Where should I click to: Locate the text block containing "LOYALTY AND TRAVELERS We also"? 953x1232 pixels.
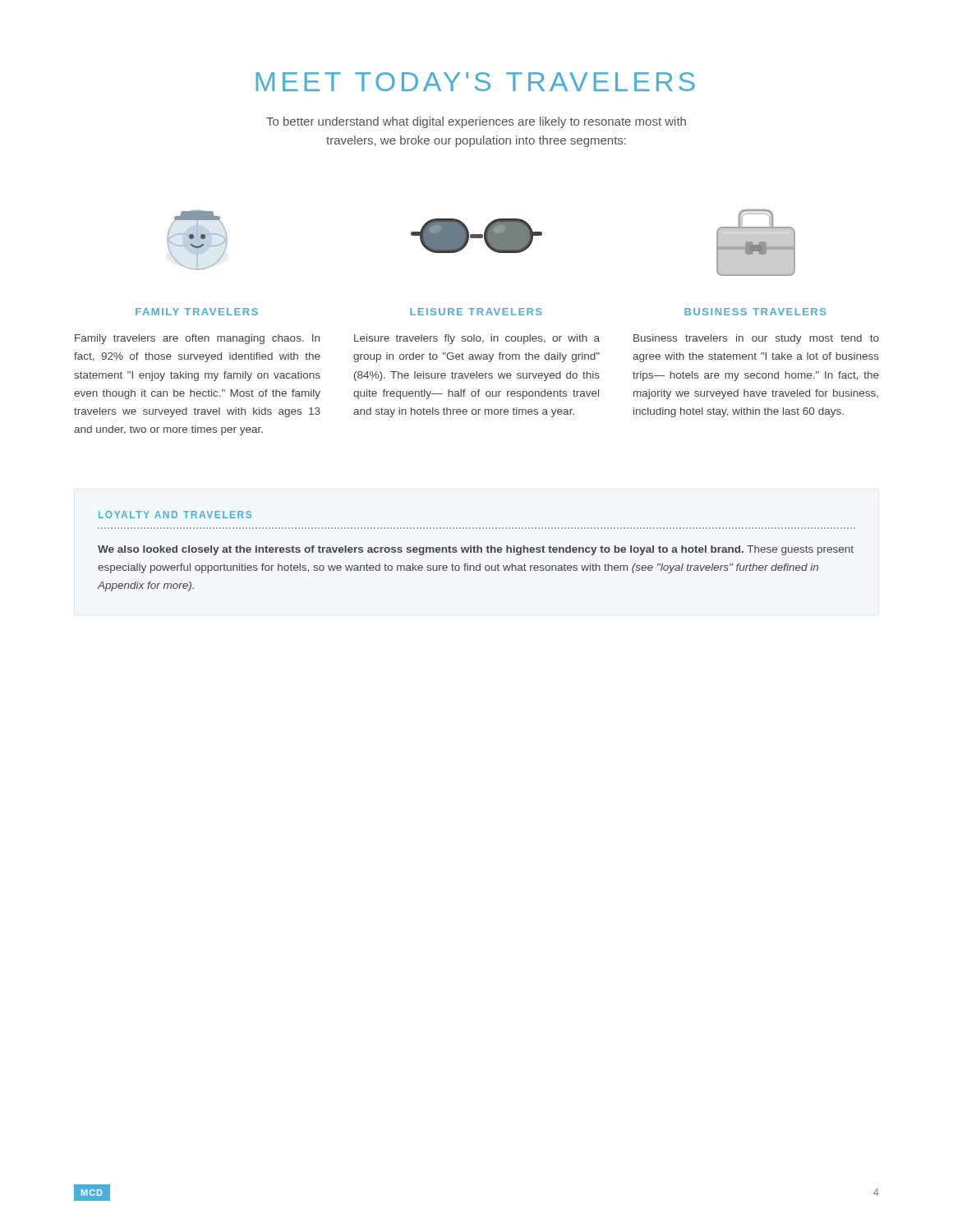pyautogui.click(x=476, y=552)
